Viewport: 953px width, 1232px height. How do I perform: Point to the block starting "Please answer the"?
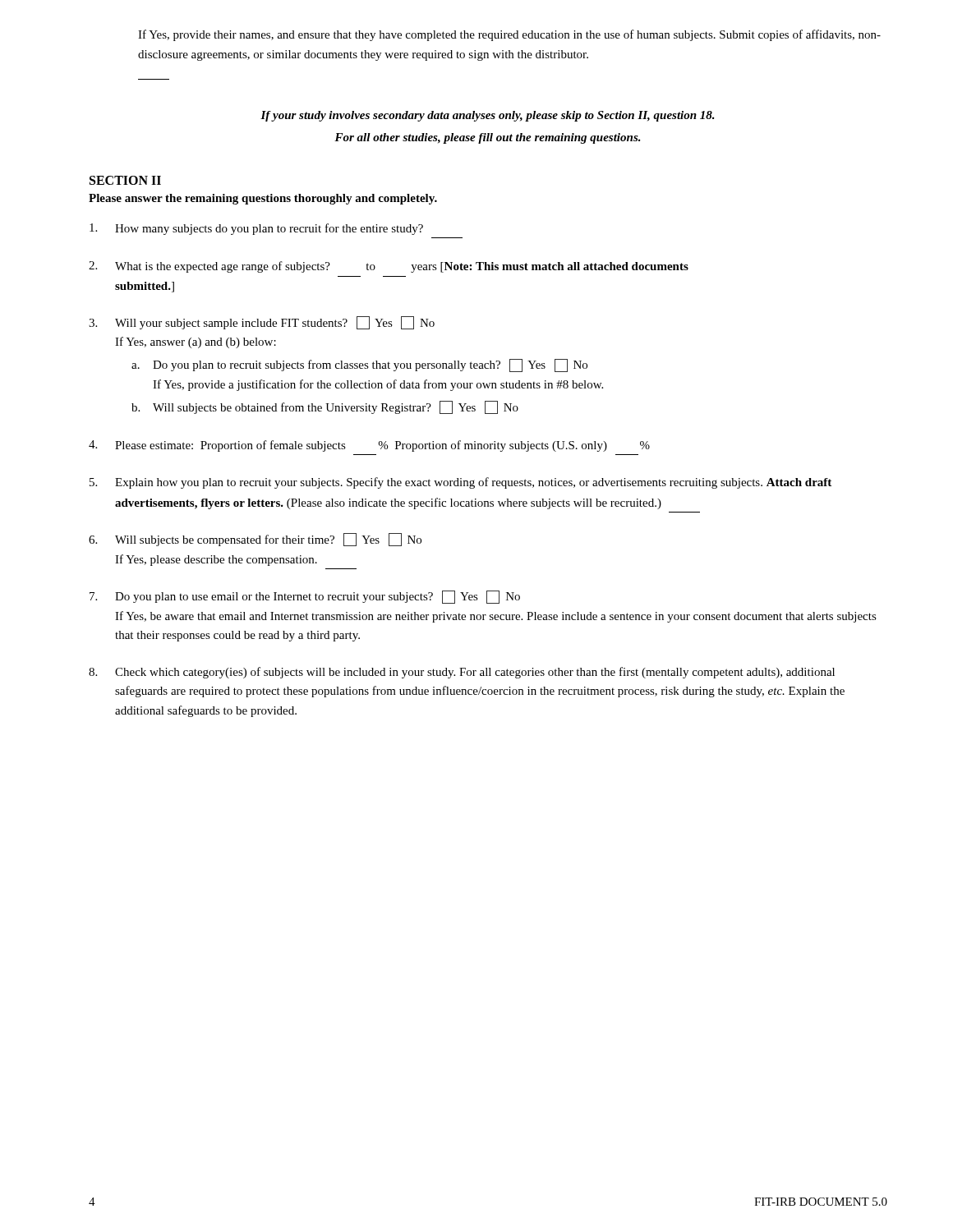263,198
